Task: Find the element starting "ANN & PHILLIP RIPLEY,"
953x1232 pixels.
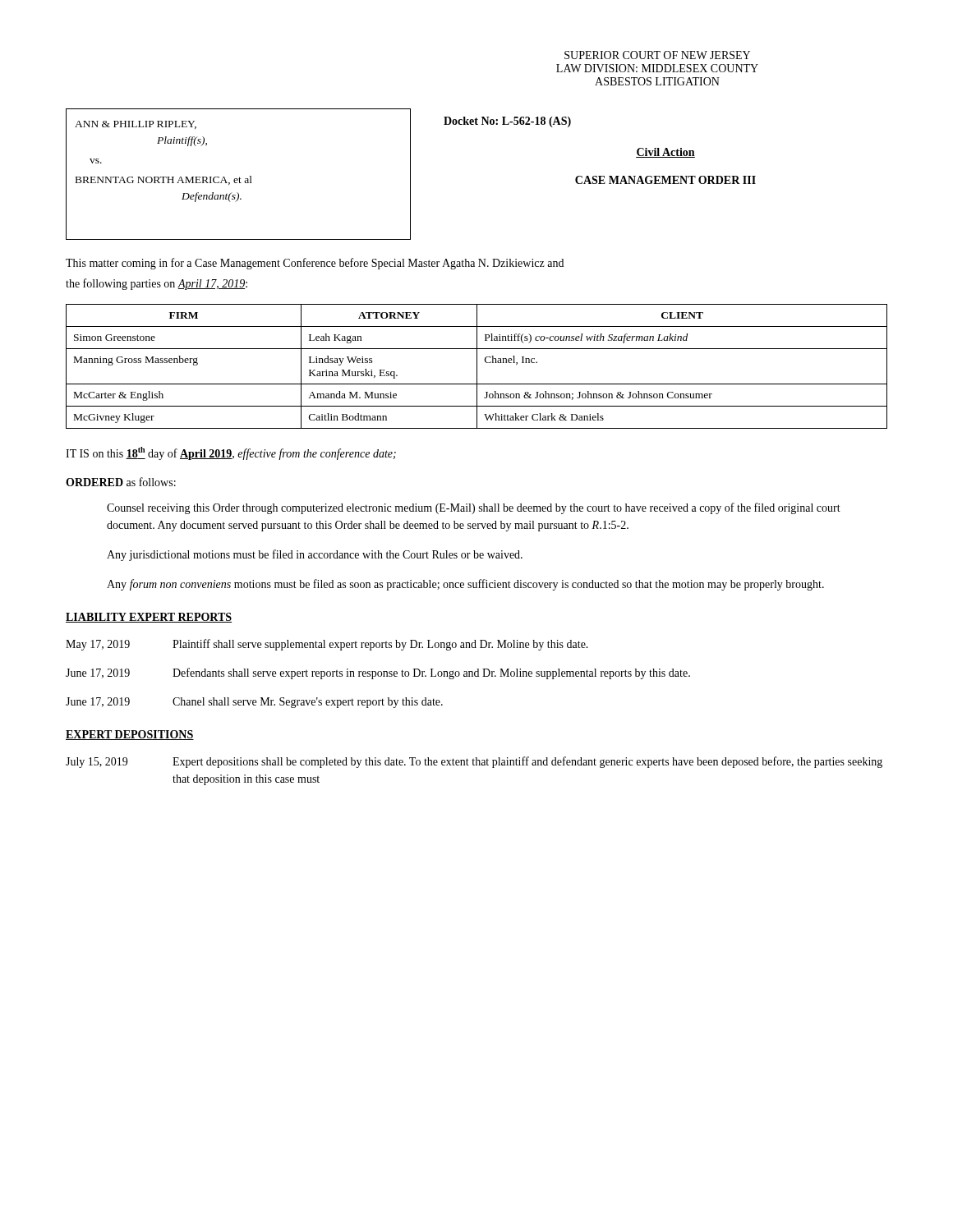Action: (x=136, y=125)
